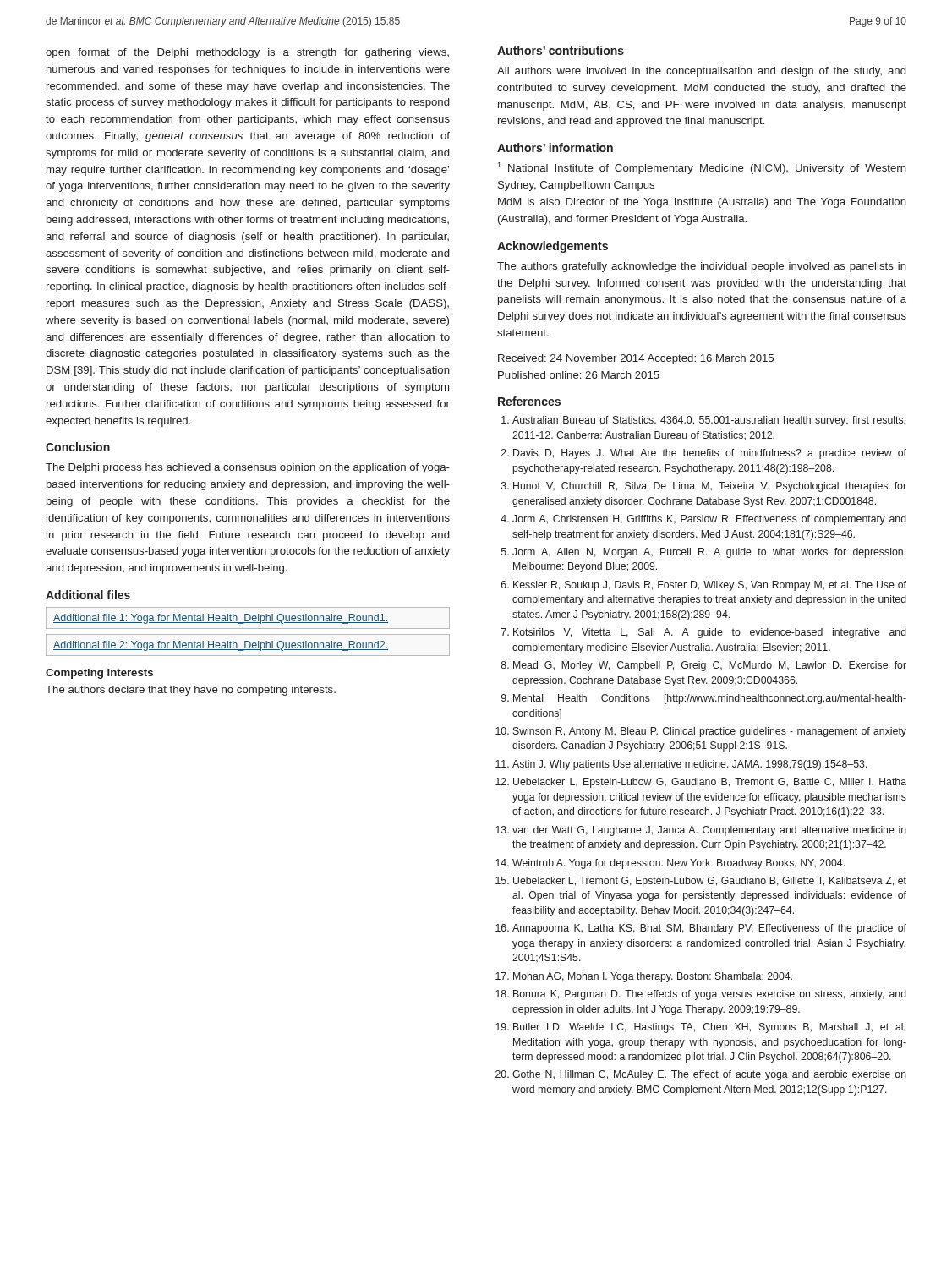The height and width of the screenshot is (1268, 952).
Task: Find the block starting "Received: 24 November 2014 Accepted:"
Action: tap(702, 366)
